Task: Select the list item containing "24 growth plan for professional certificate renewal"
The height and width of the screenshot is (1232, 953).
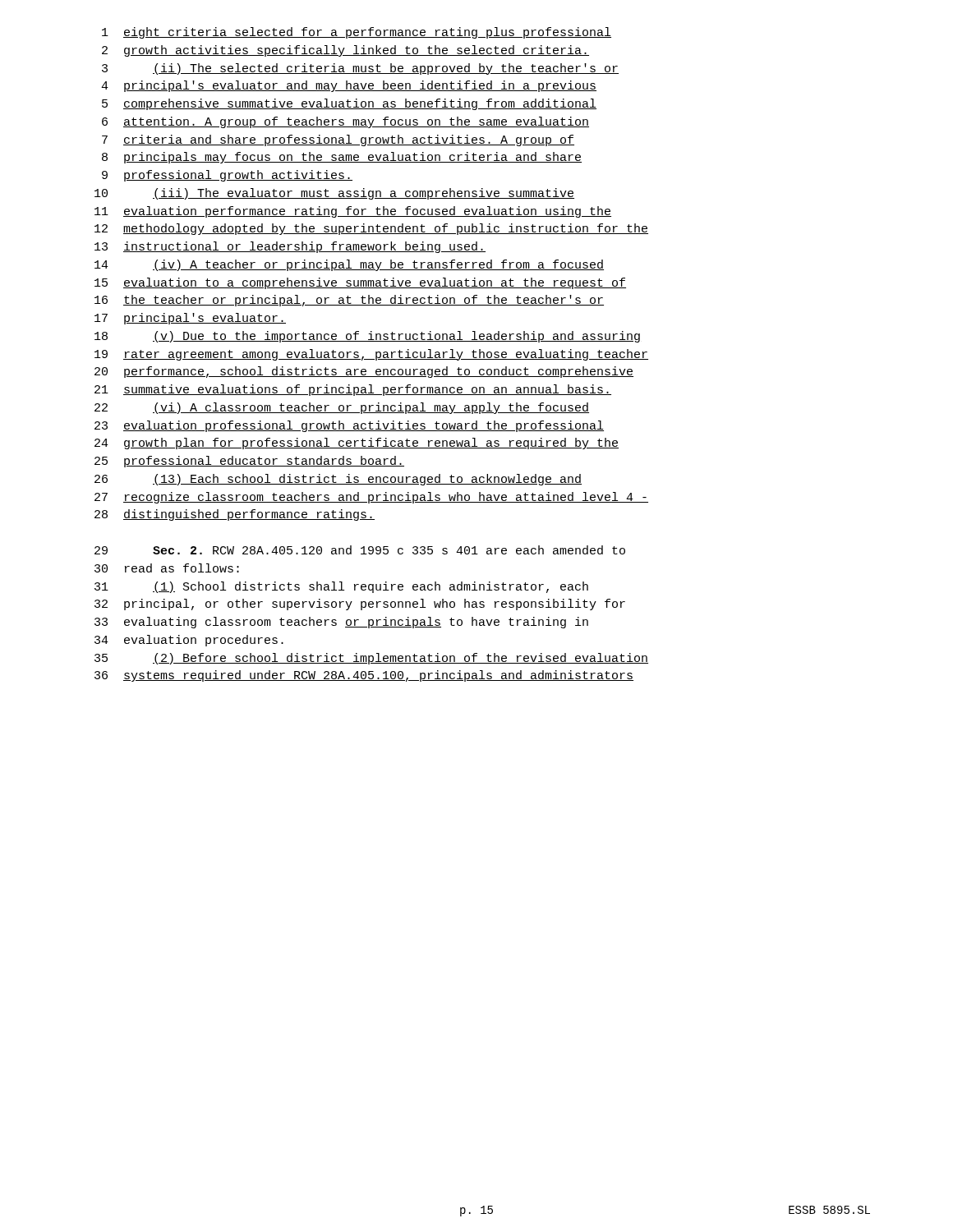Action: [x=350, y=444]
